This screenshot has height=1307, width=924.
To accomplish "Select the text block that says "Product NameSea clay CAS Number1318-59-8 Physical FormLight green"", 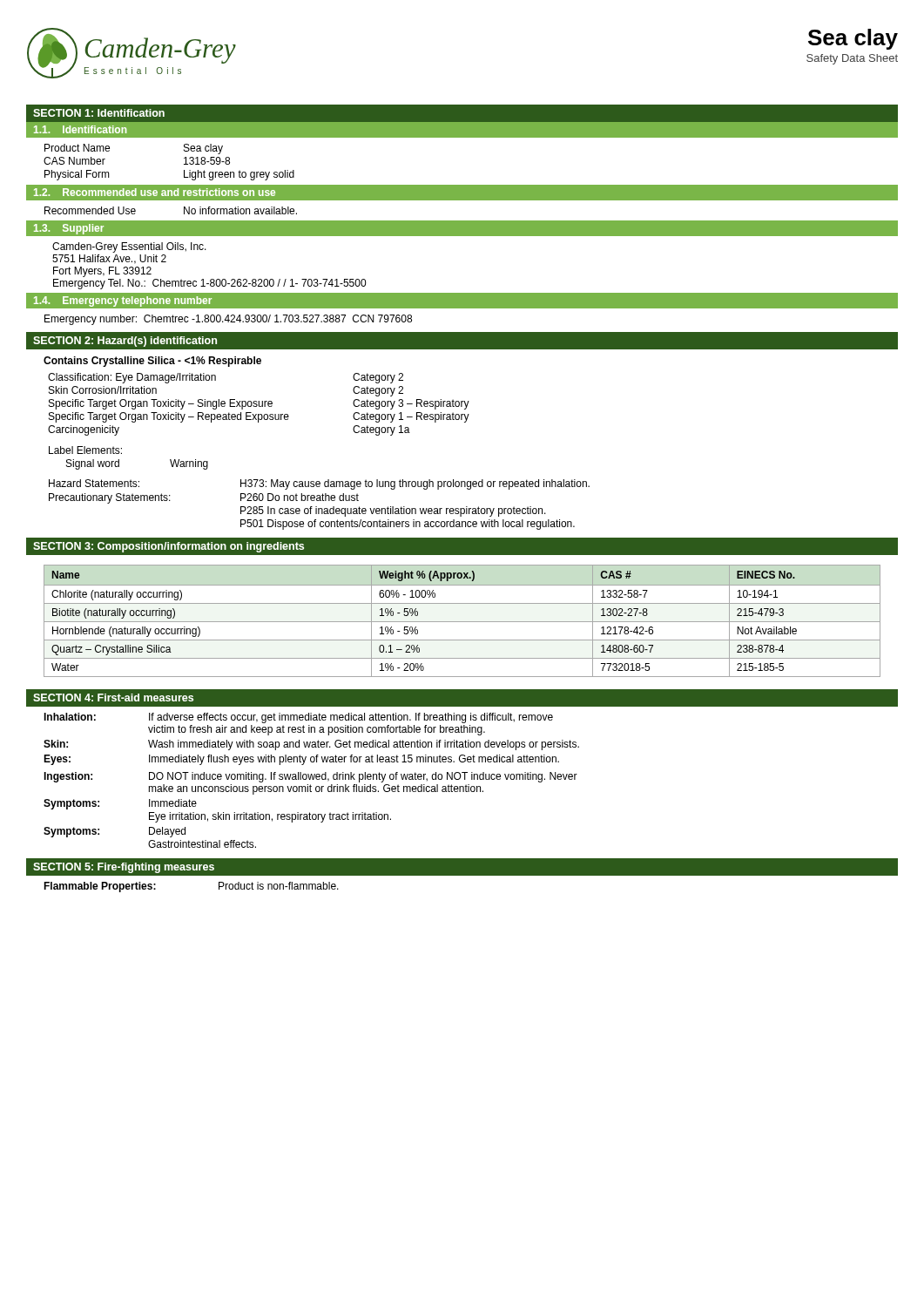I will 75,150.
